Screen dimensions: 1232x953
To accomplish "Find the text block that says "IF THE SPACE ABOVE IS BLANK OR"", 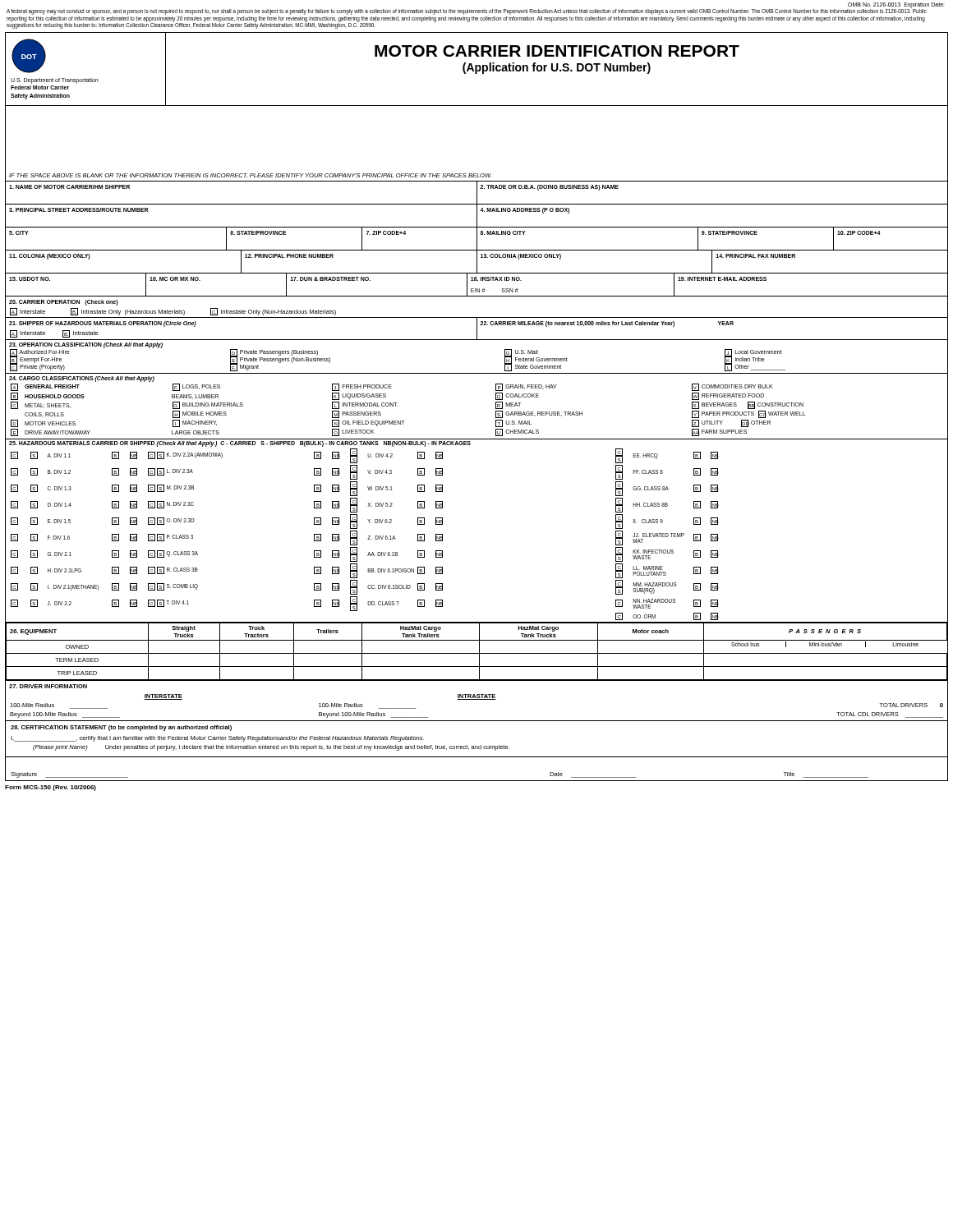I will [250, 175].
